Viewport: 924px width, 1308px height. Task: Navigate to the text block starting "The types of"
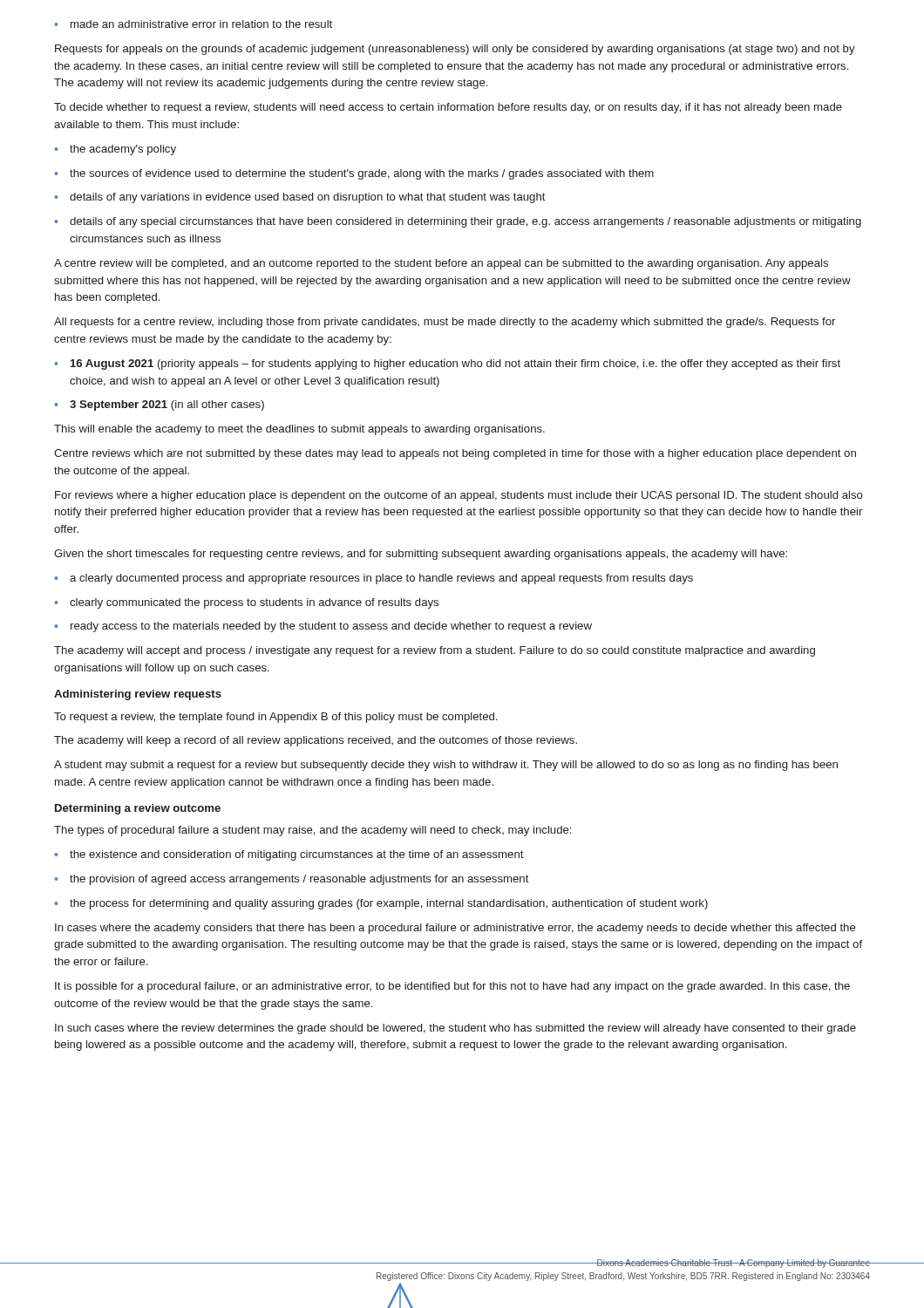pos(462,830)
